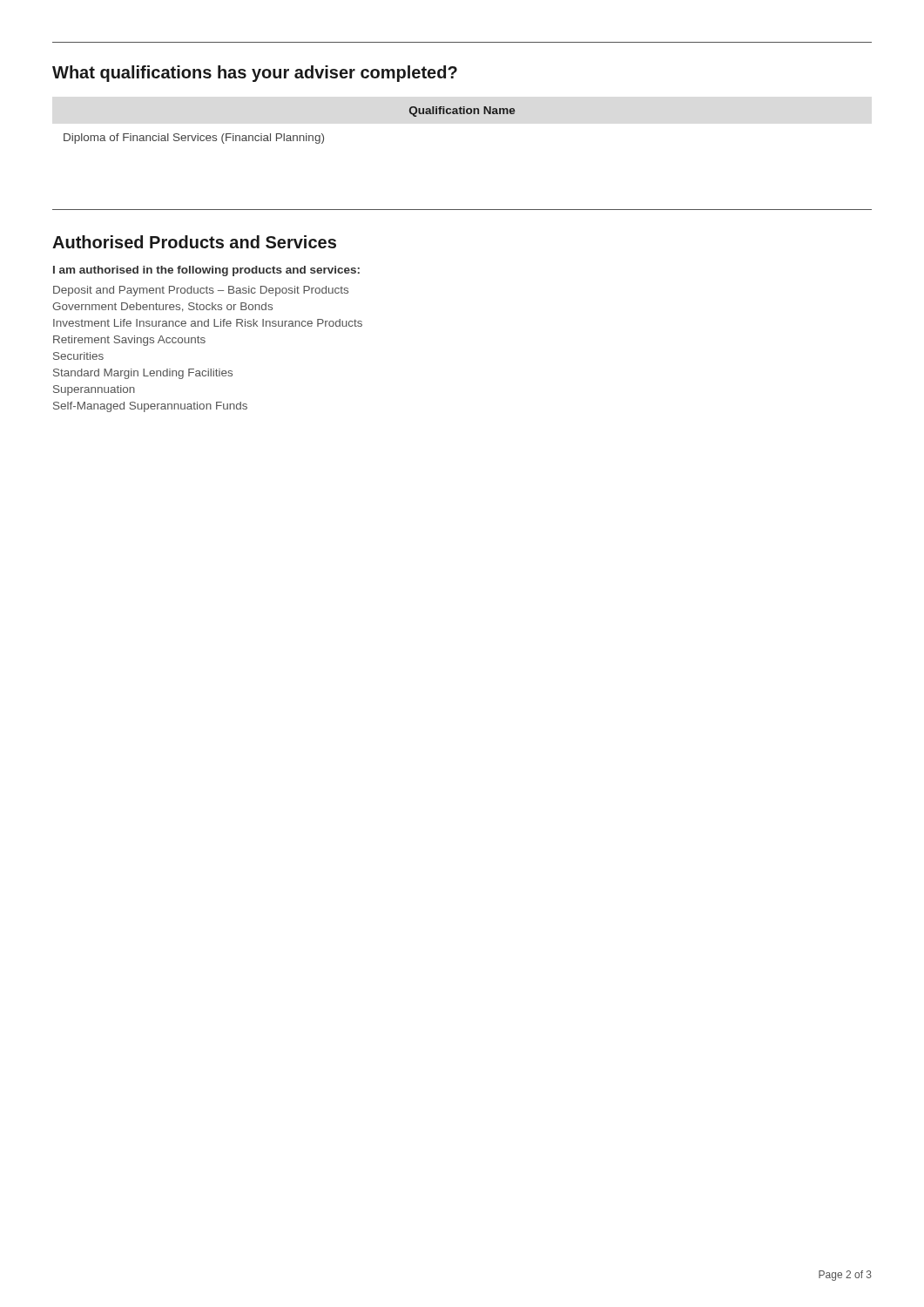The width and height of the screenshot is (924, 1307).
Task: Click on the text starting "Deposit and Payment Products – Basic Deposit Products"
Action: [201, 290]
